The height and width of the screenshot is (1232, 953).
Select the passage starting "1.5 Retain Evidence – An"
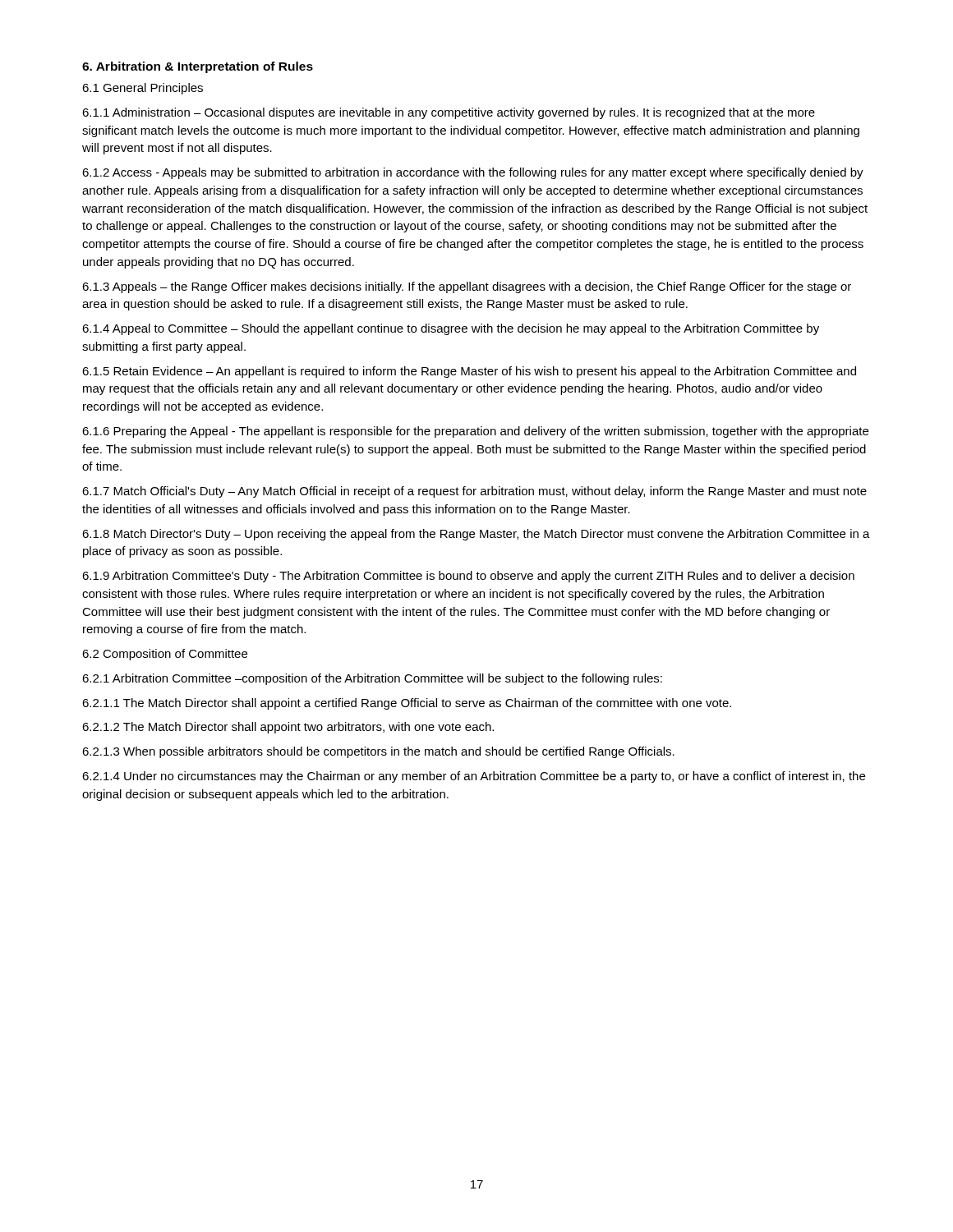470,388
